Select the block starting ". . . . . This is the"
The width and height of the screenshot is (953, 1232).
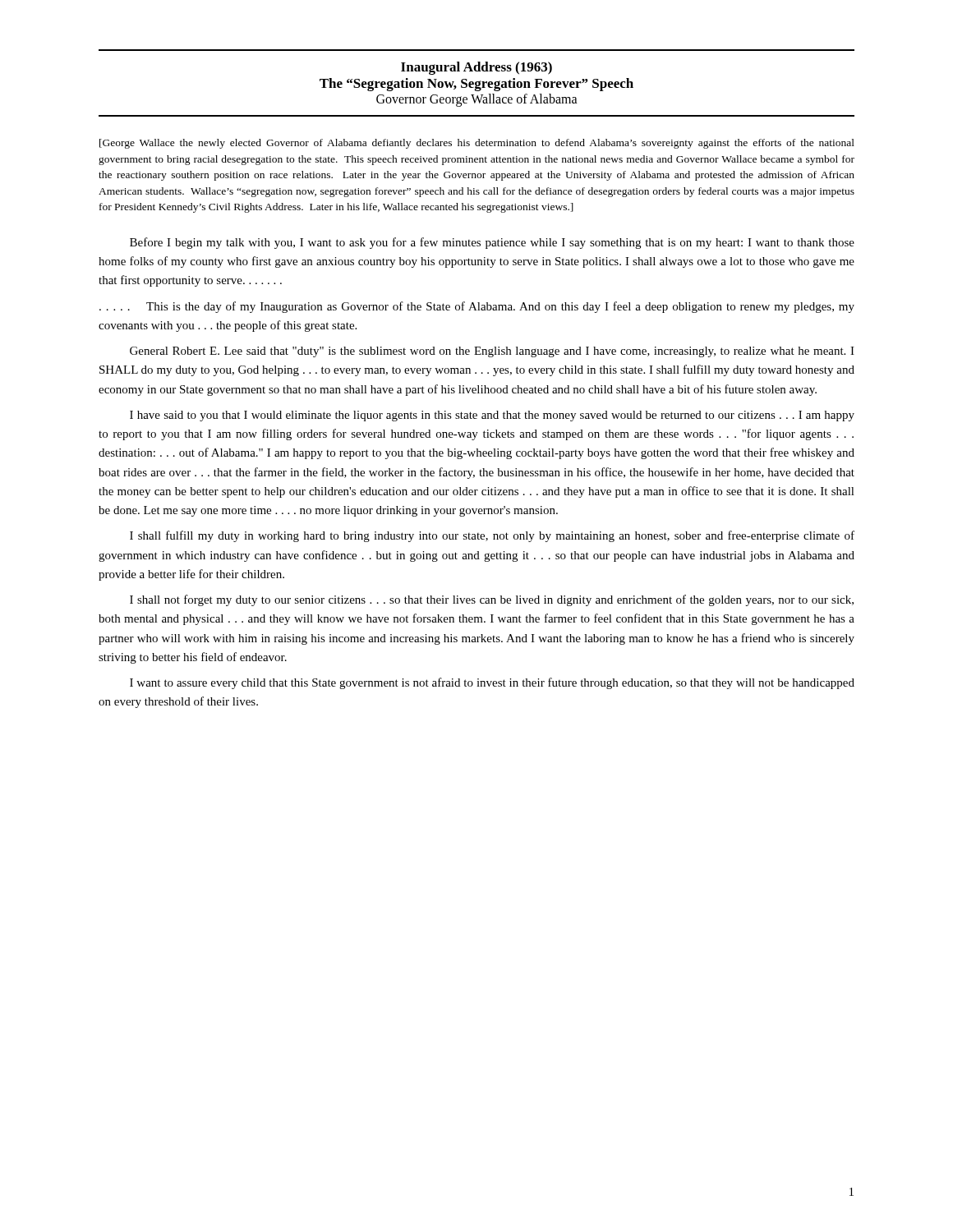(x=476, y=316)
